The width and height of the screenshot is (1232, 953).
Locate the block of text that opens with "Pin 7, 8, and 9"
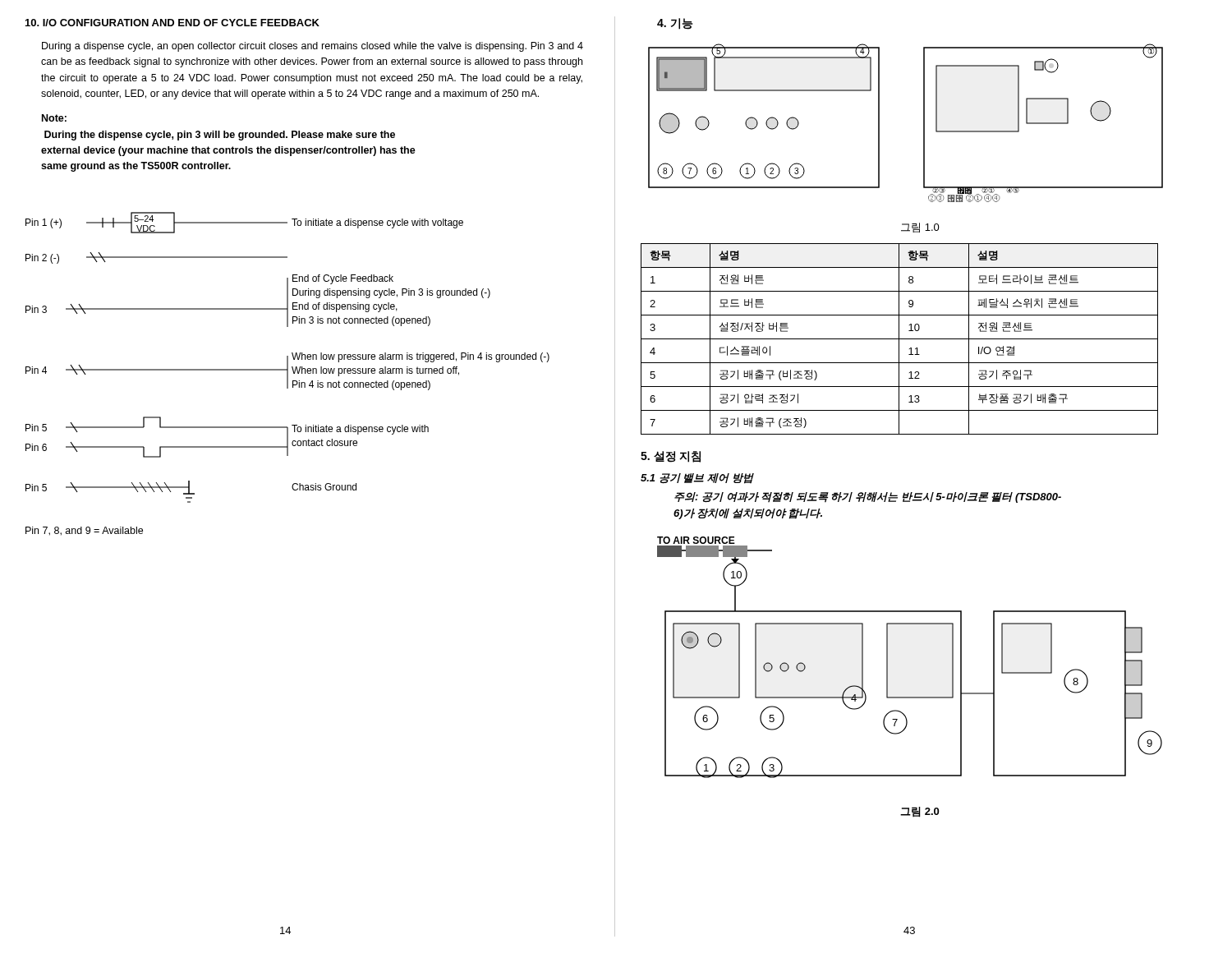coord(84,530)
